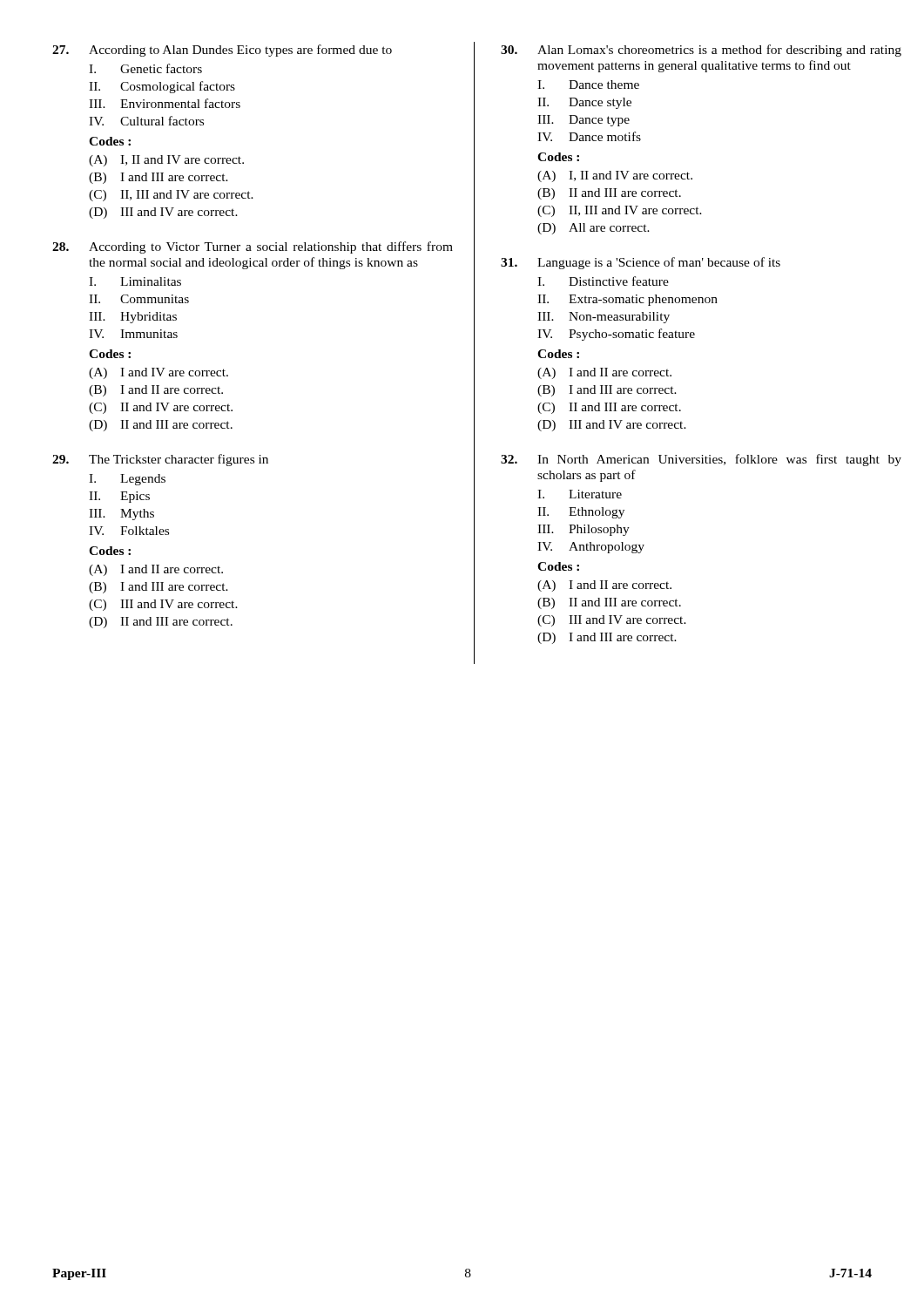Viewport: 924px width, 1307px height.
Task: Select the text starting "32. In North American Universities,"
Action: click(x=701, y=460)
